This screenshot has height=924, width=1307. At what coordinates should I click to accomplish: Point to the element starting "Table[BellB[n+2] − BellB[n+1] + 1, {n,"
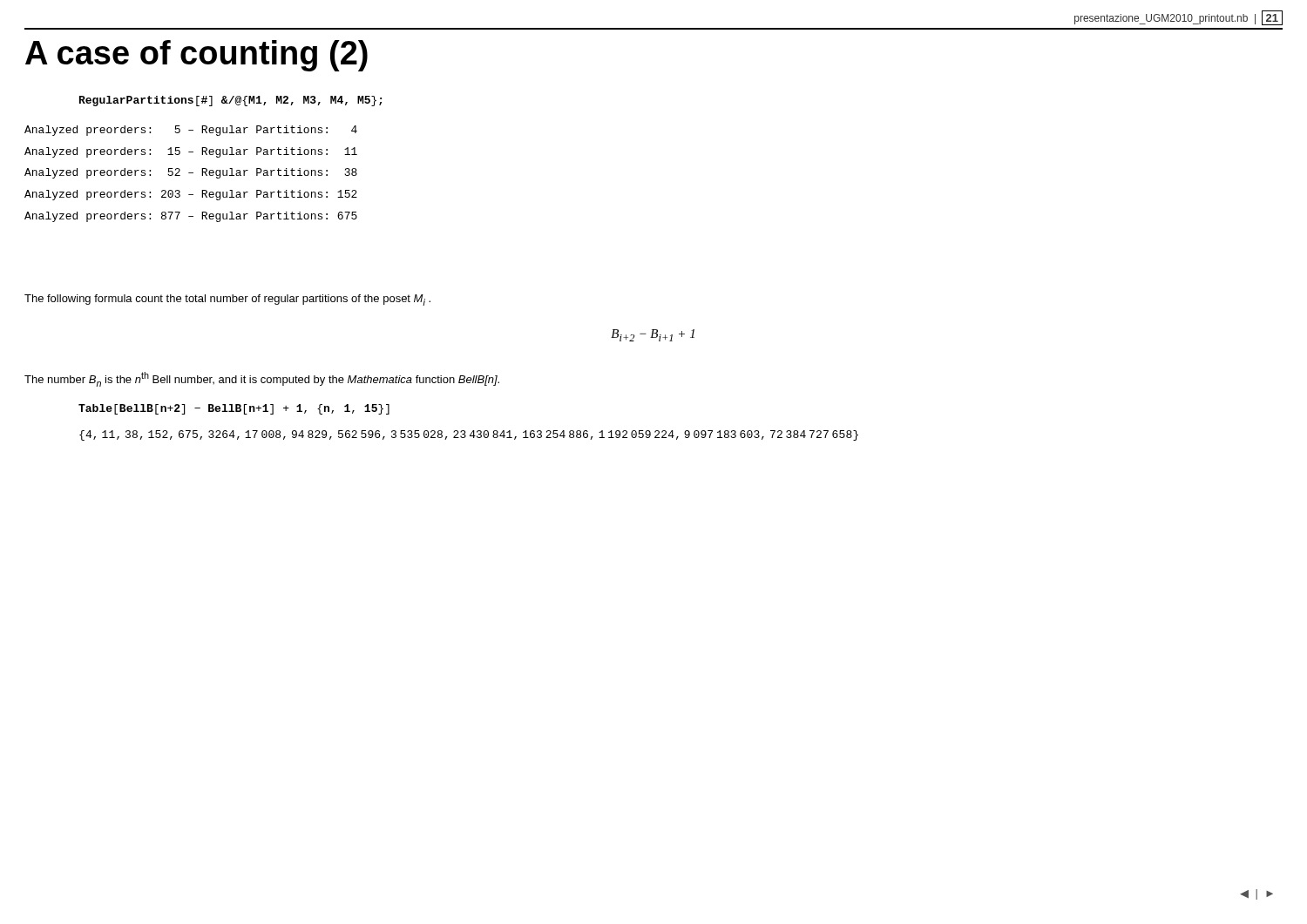tap(235, 409)
